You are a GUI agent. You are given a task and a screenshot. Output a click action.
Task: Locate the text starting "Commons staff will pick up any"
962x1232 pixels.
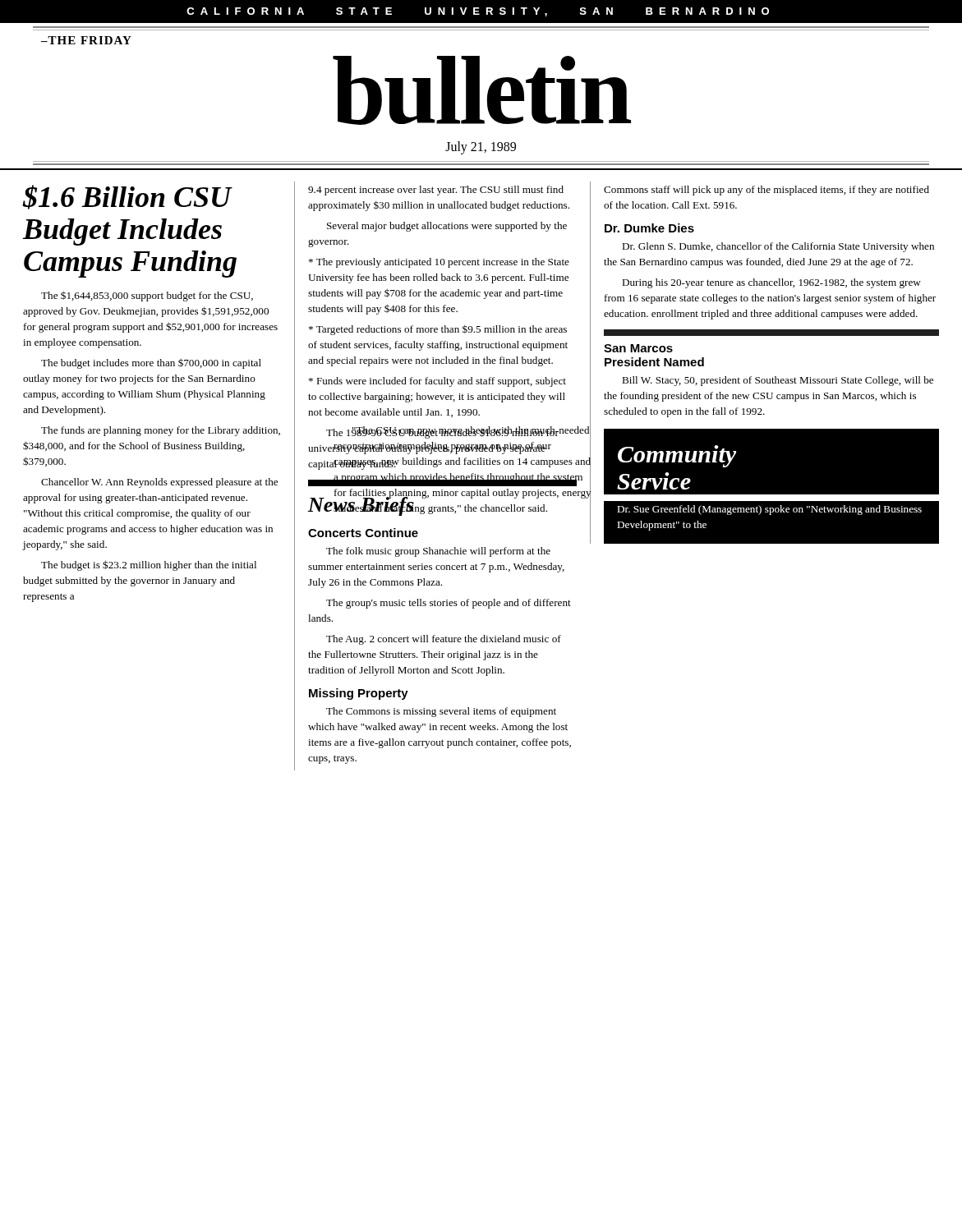(x=767, y=197)
